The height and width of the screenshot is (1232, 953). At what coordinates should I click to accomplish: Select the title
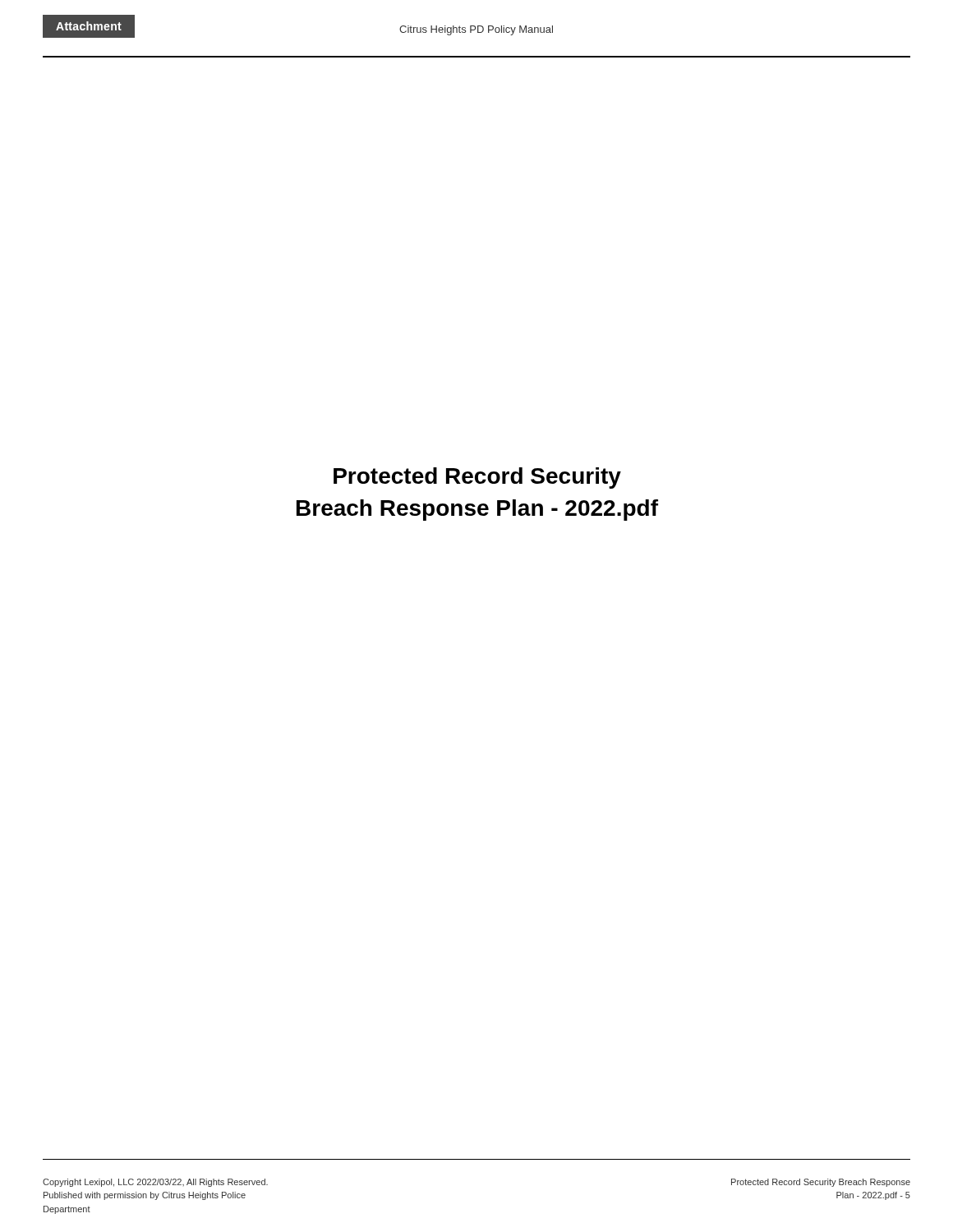click(x=476, y=492)
